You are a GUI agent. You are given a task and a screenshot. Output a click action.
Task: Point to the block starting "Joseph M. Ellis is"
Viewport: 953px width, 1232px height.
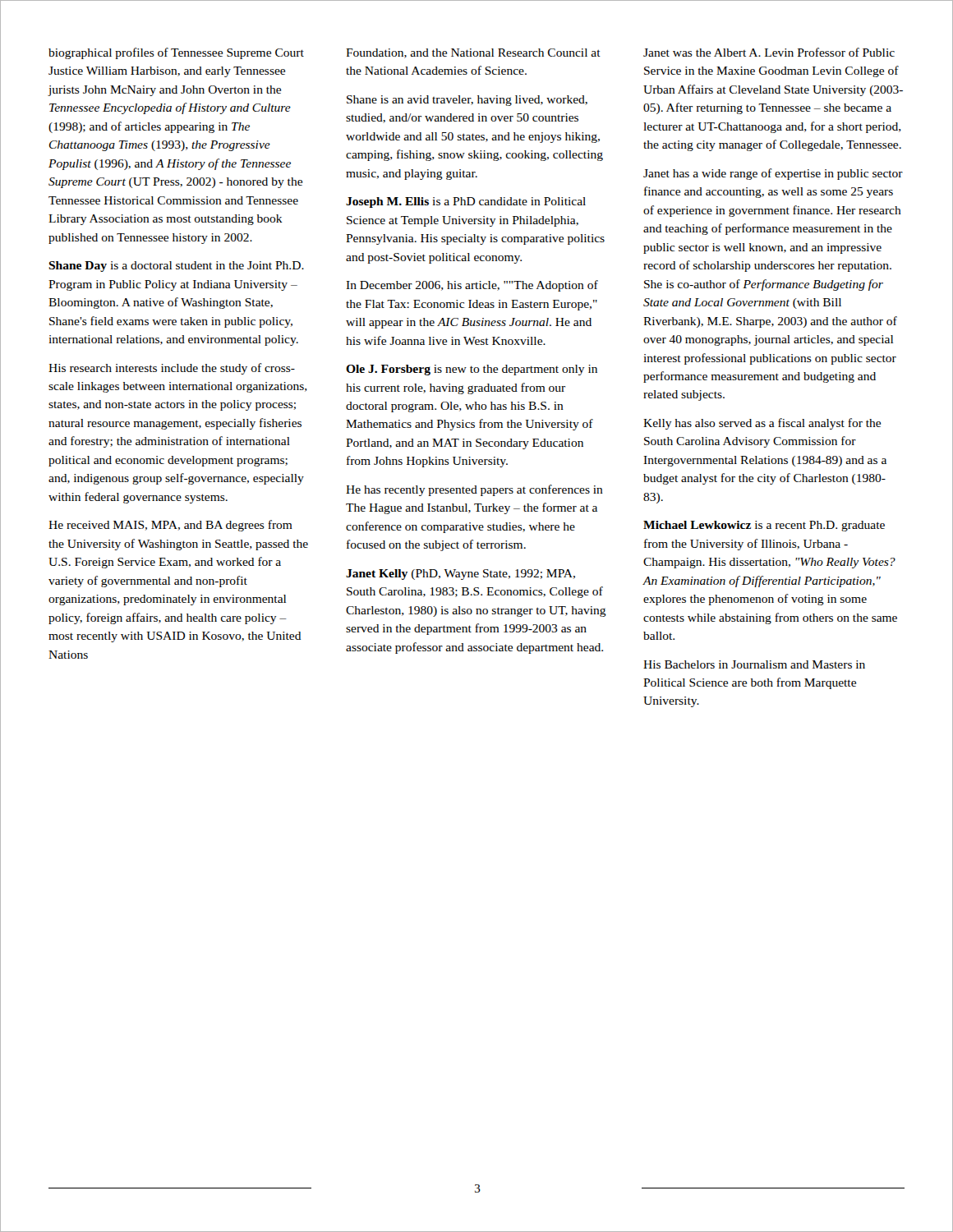[476, 229]
